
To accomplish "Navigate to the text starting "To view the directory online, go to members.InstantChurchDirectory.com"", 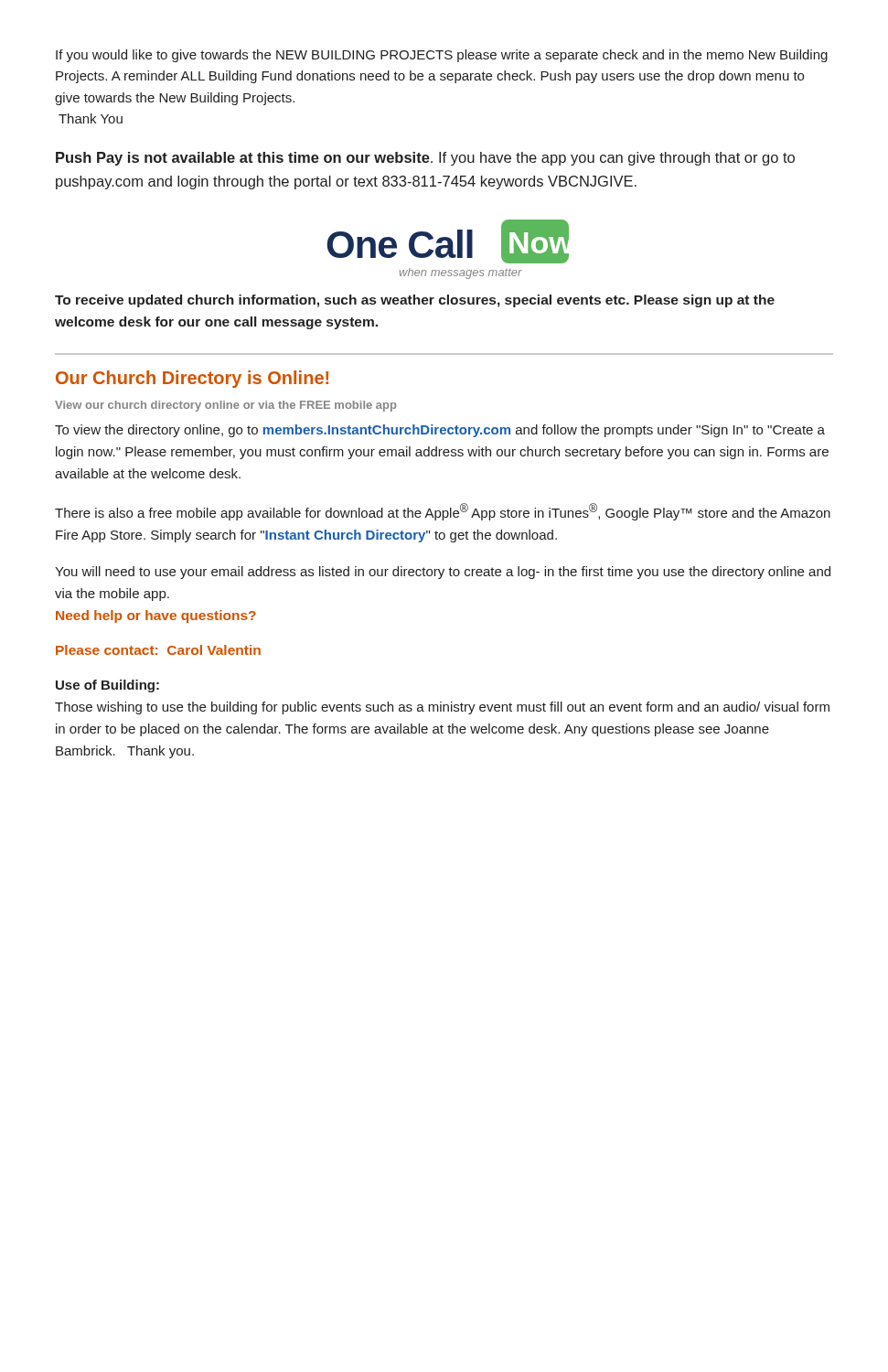I will pos(442,451).
